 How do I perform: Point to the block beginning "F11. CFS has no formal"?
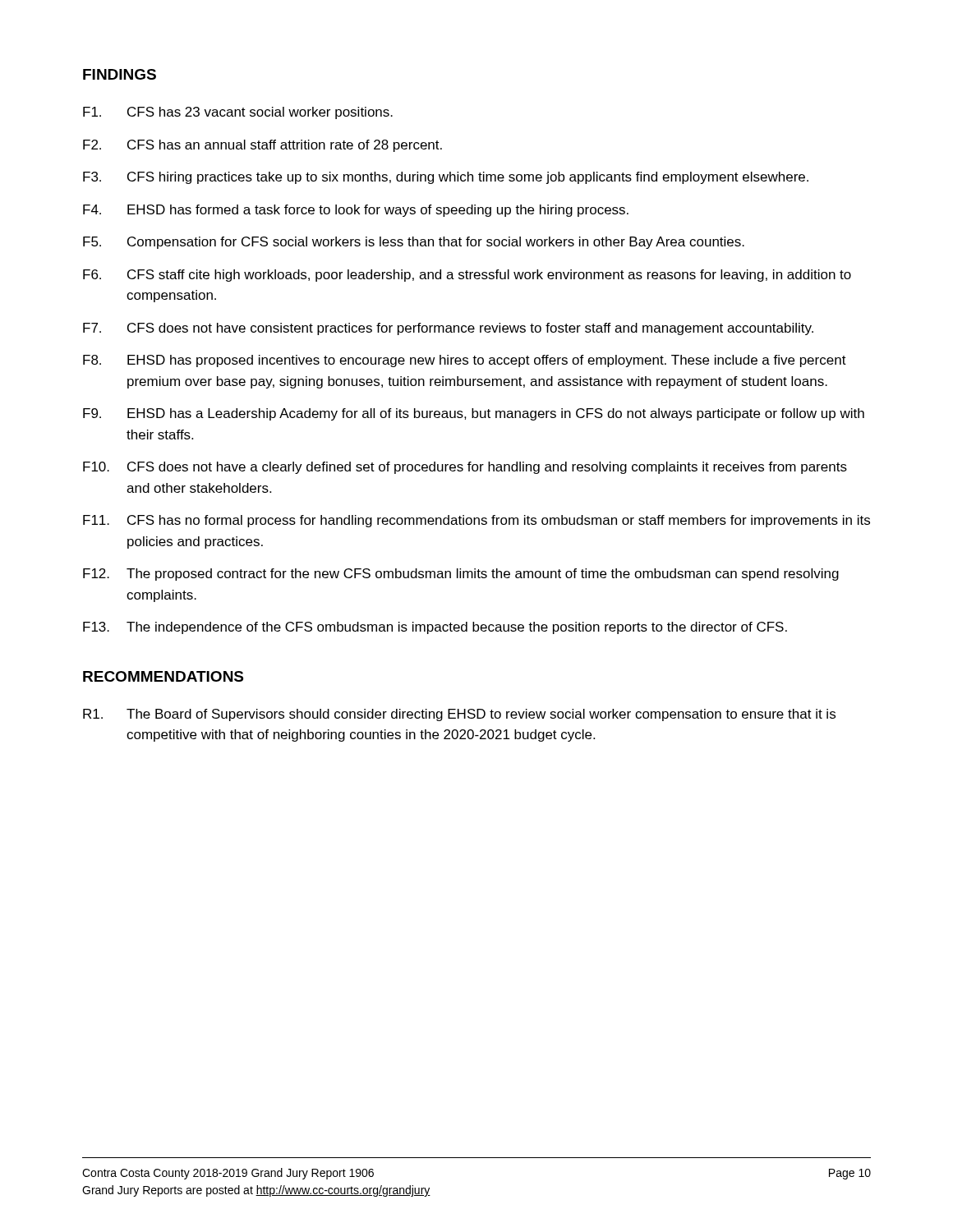tap(476, 531)
